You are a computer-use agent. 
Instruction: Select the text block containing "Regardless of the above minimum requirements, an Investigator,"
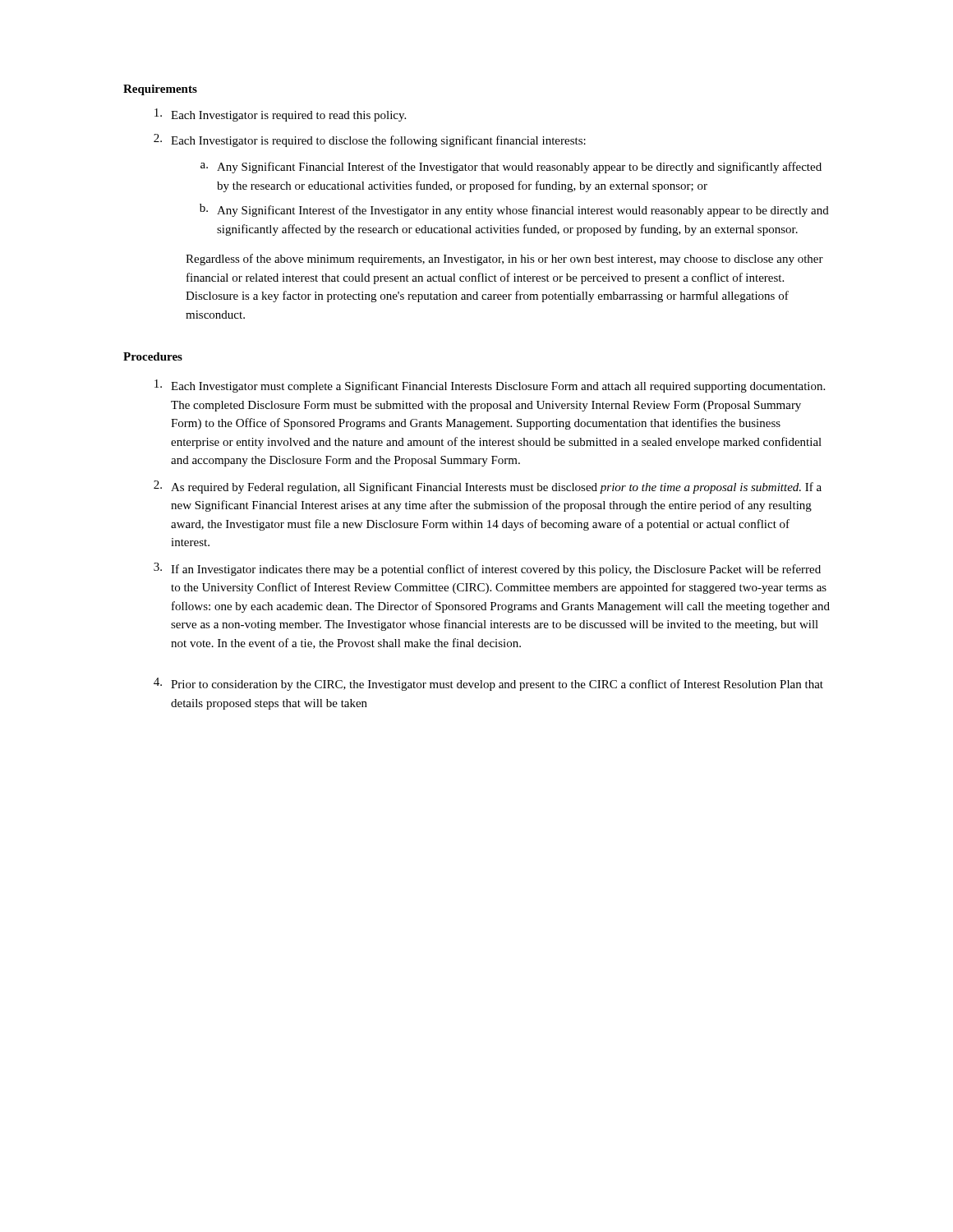pos(504,286)
